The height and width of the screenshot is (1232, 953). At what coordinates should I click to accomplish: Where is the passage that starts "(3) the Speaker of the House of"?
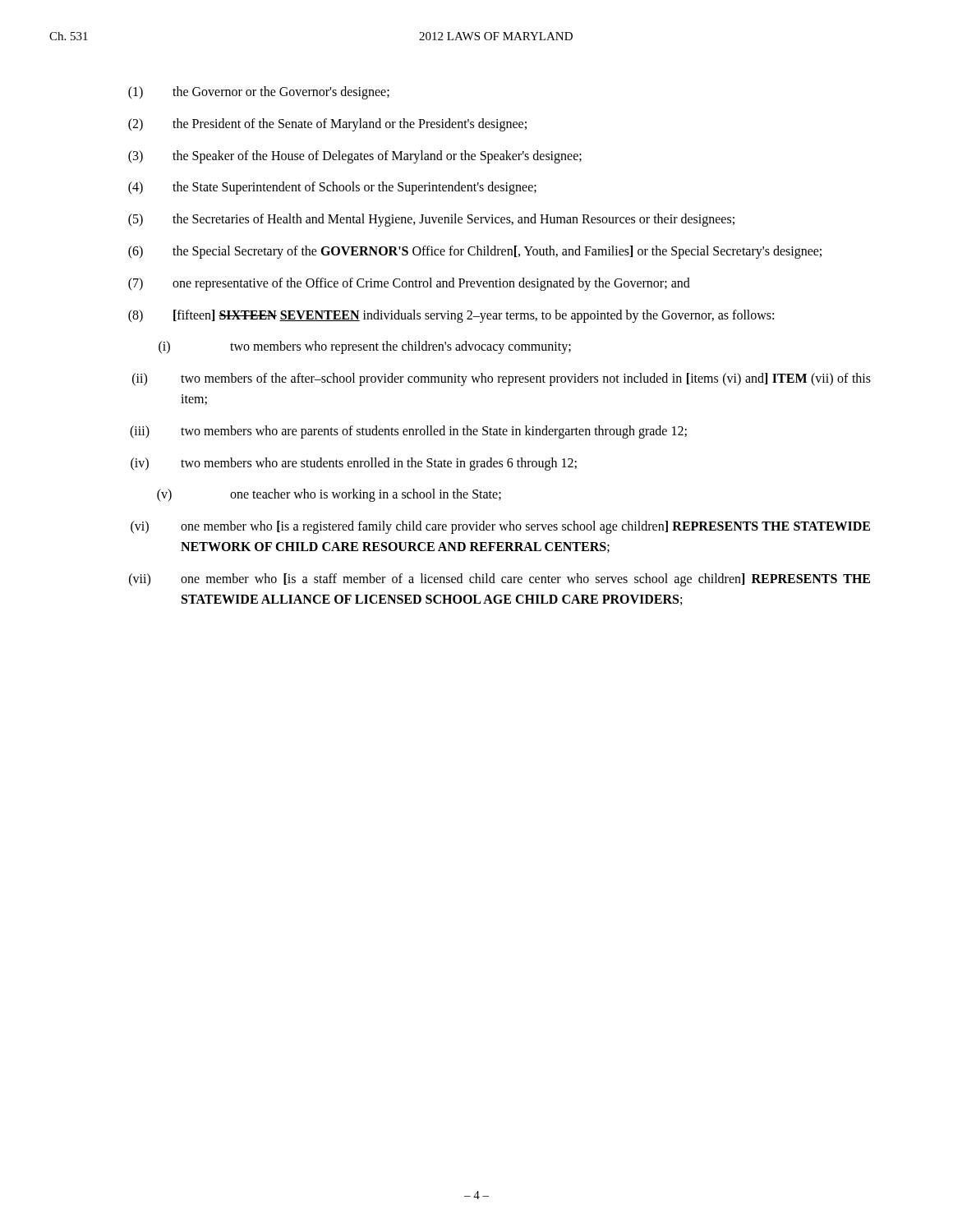pyautogui.click(x=485, y=156)
